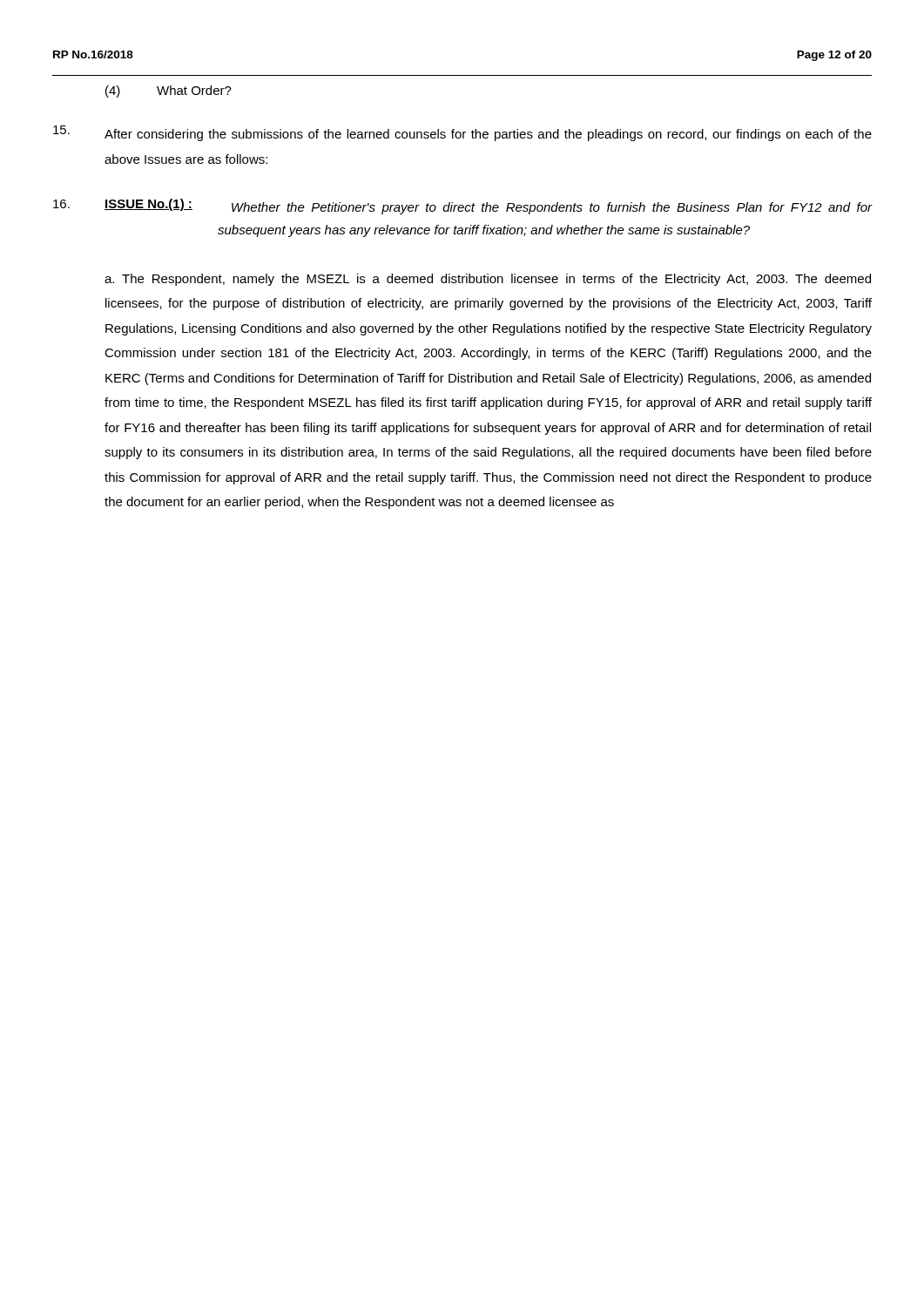Select the section header containing "16. ISSUE No.(1) :"

[462, 219]
